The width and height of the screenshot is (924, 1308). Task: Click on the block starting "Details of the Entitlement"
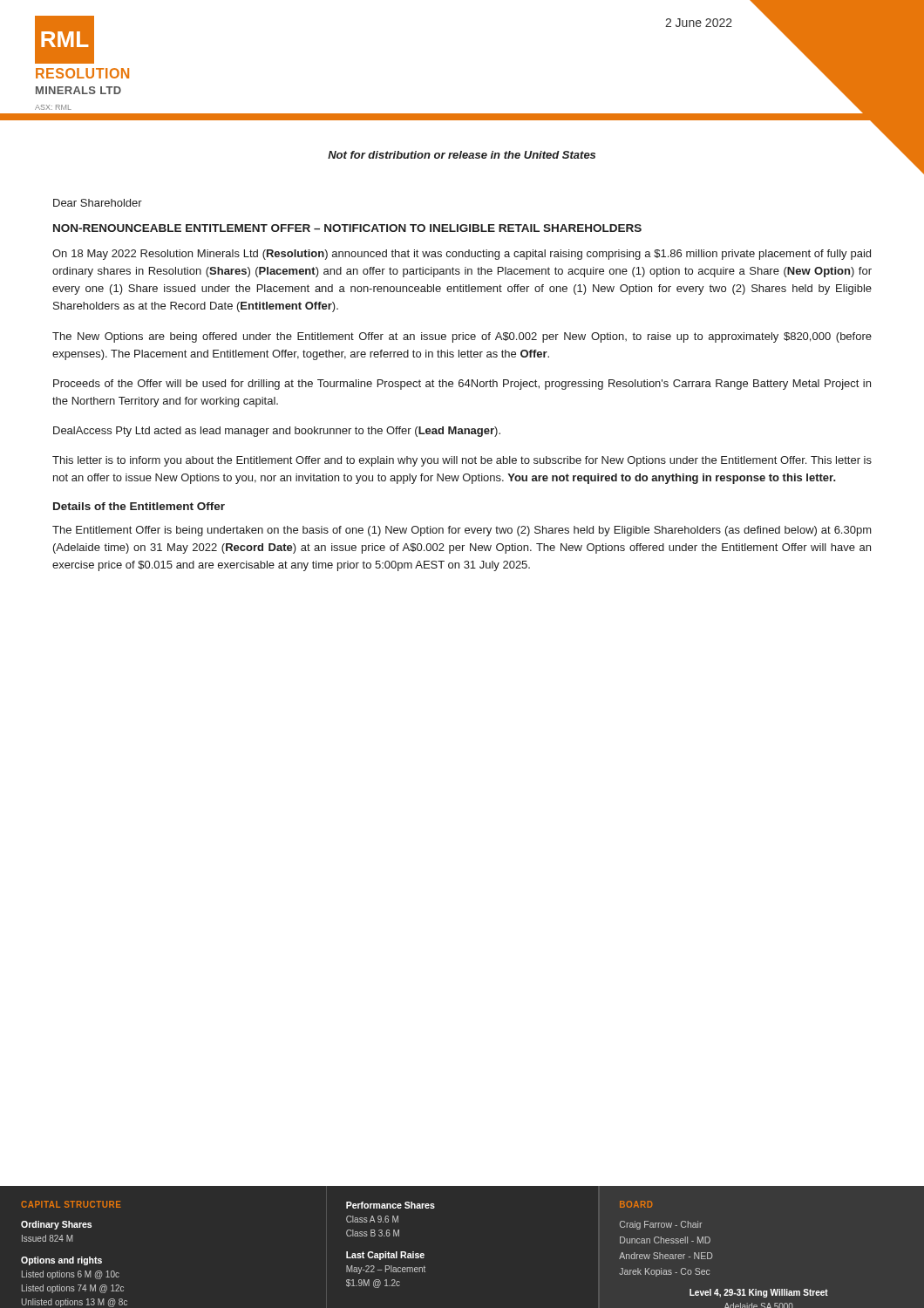[139, 506]
